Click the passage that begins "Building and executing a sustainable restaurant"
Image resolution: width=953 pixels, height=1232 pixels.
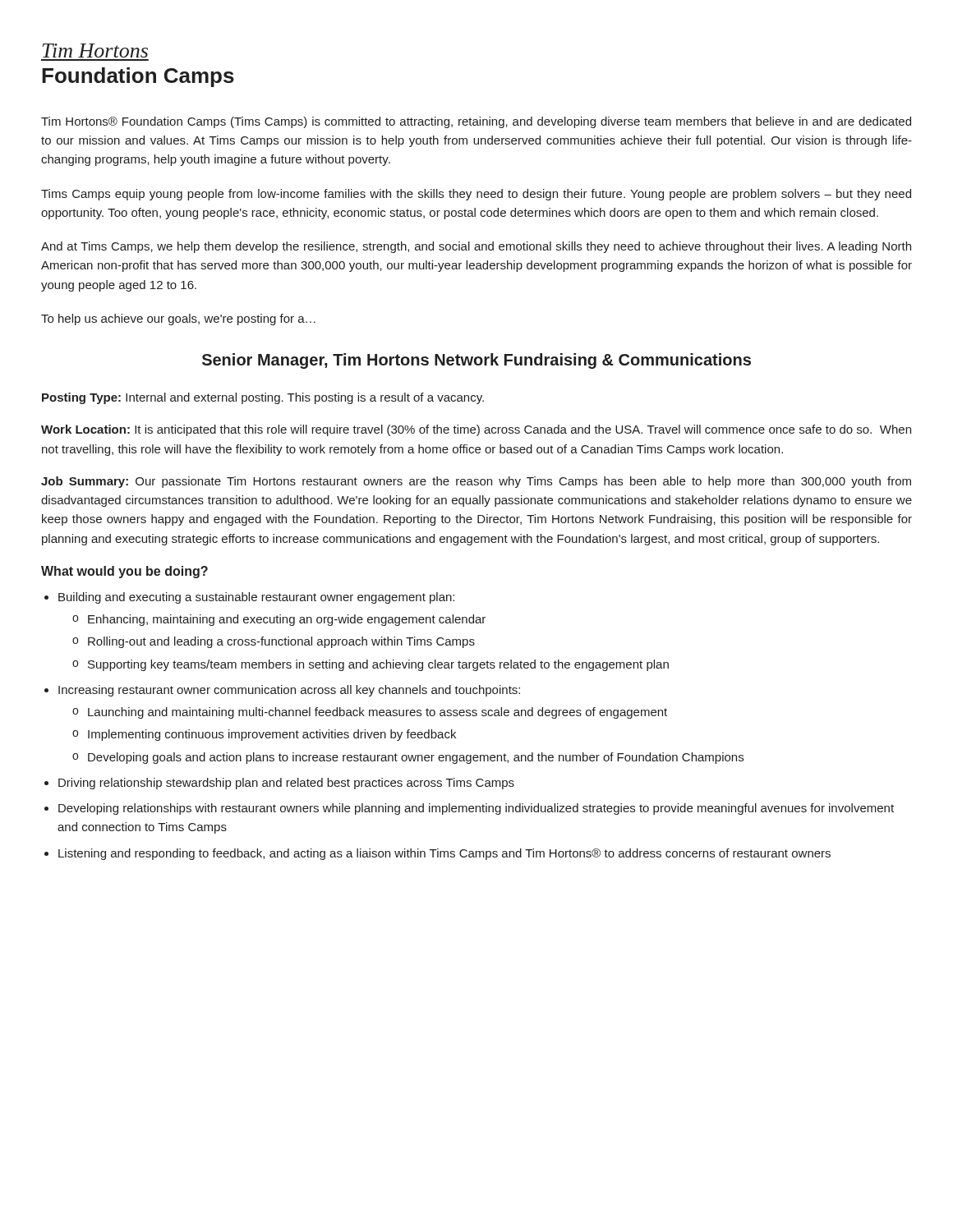click(485, 631)
